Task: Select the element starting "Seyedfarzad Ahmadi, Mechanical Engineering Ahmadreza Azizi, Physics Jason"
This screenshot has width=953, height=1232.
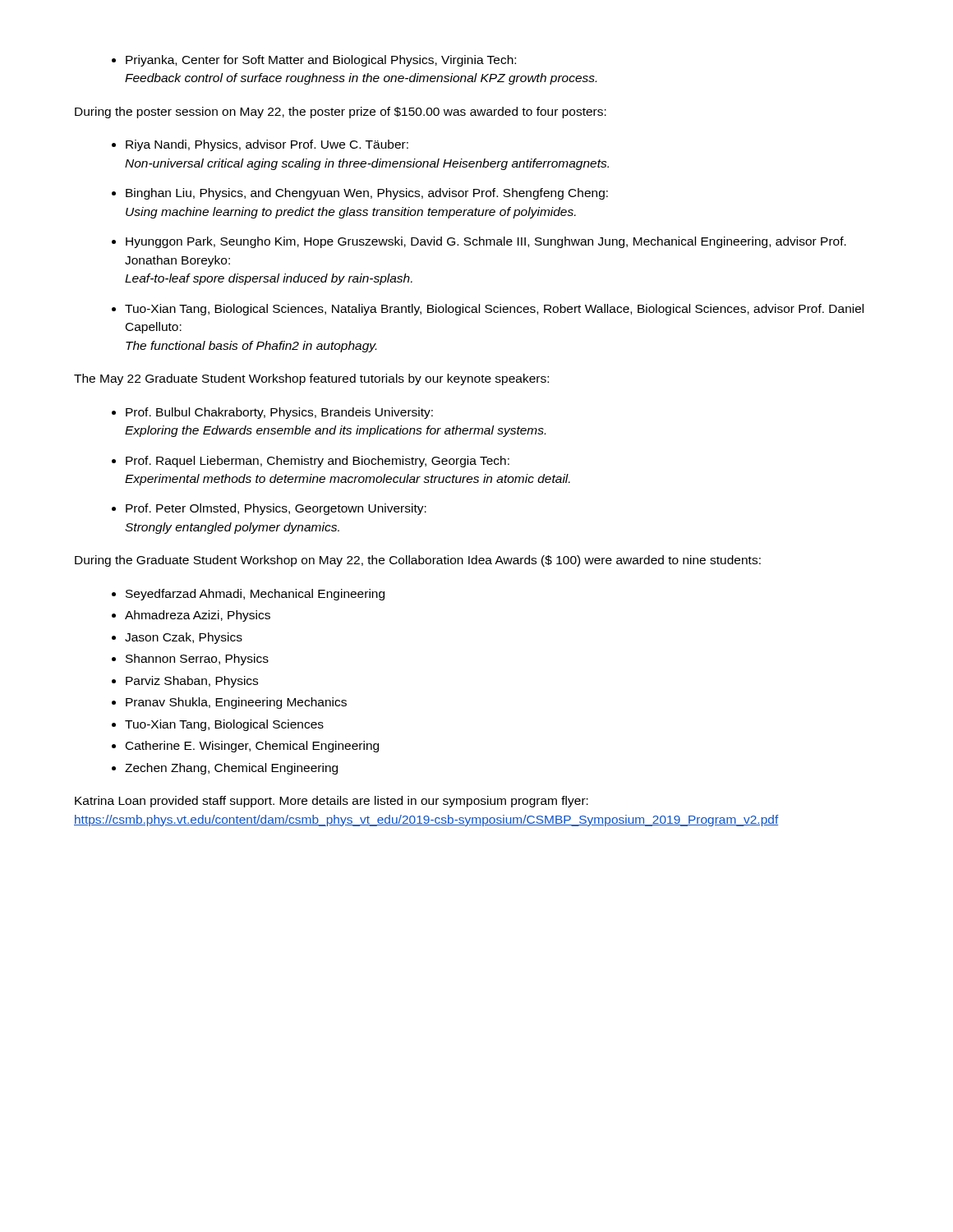Action: point(248,595)
